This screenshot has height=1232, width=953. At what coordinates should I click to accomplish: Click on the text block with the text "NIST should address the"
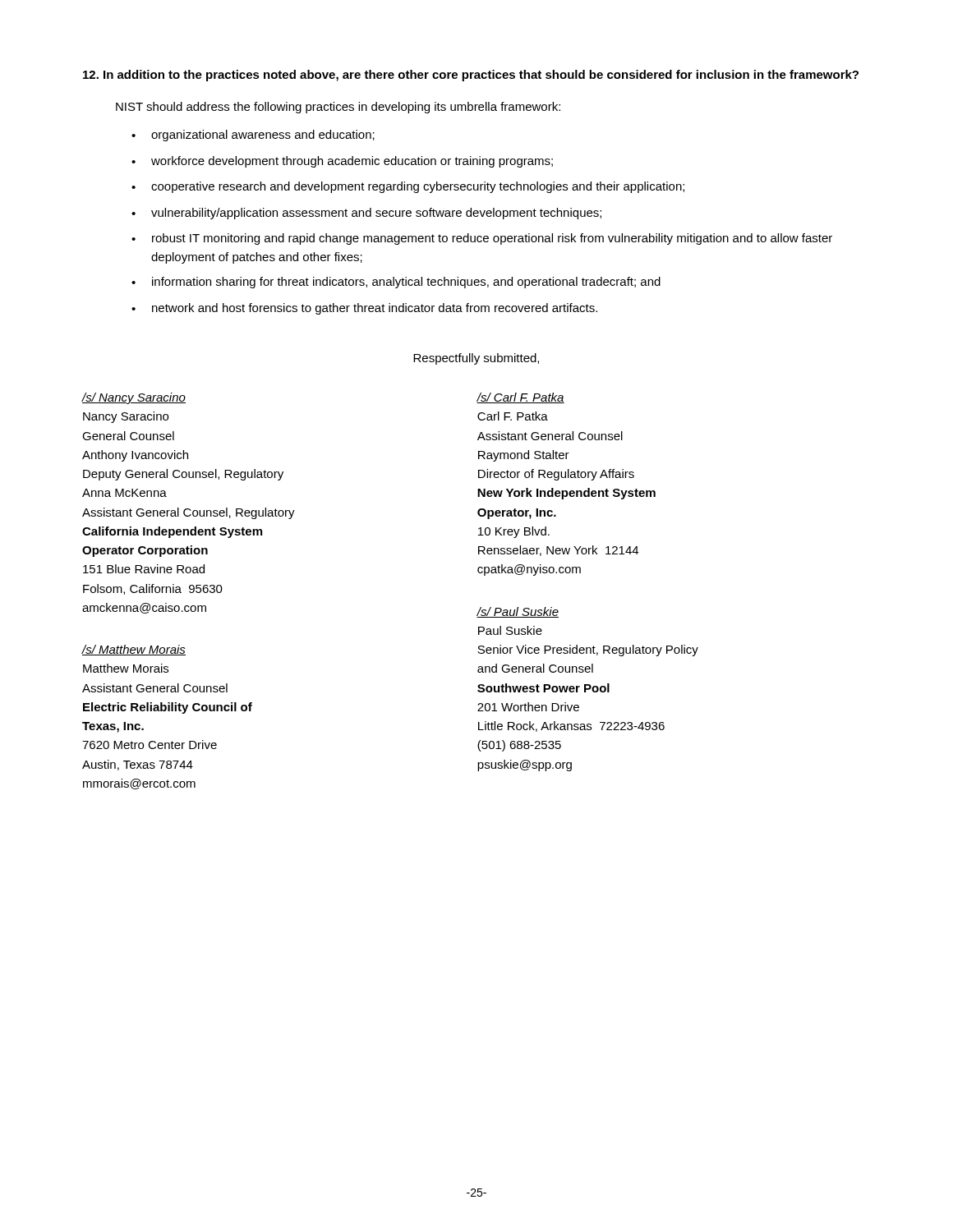click(338, 106)
